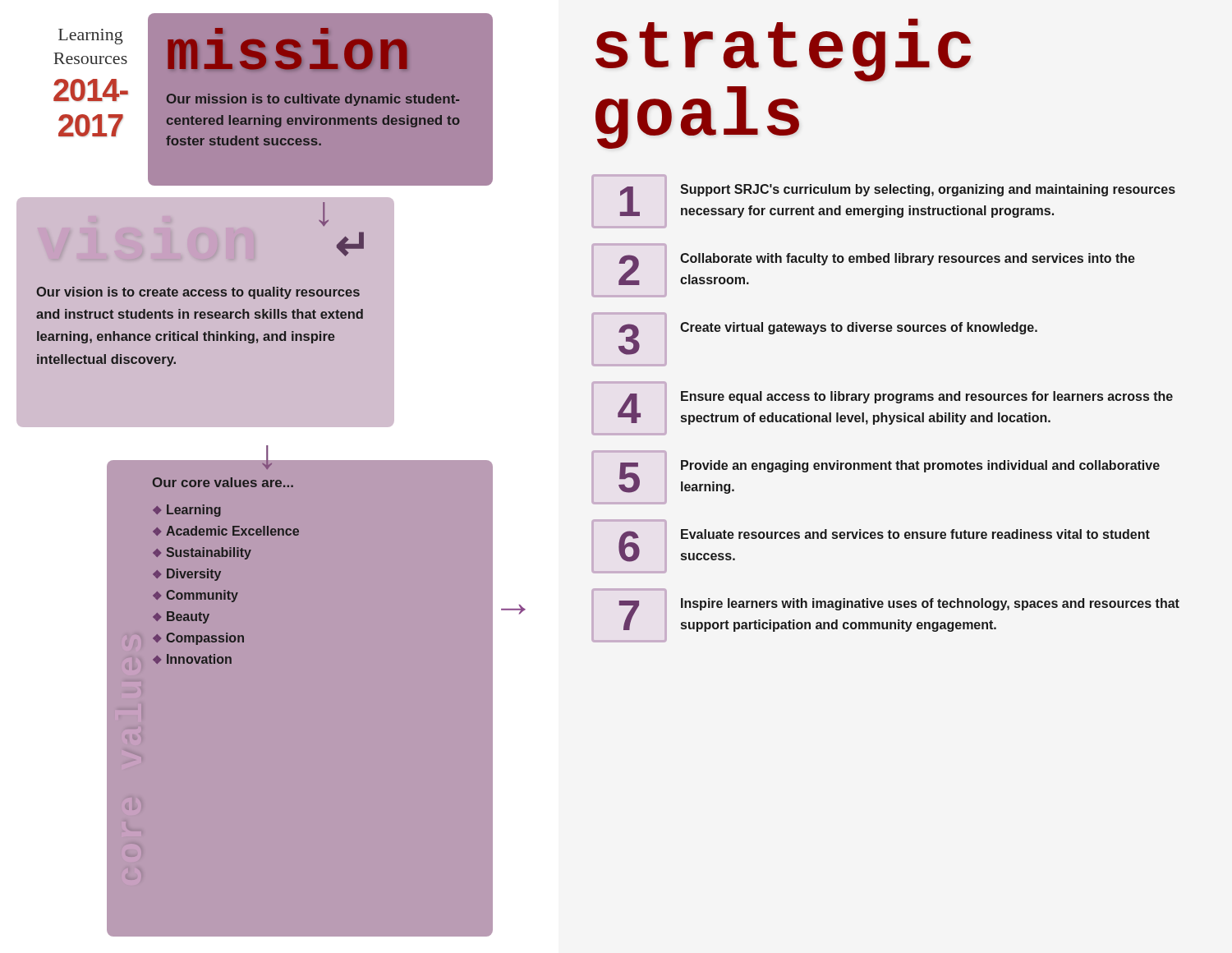This screenshot has height=953, width=1232.
Task: Click on the passage starting "1 Support SRJC's curriculum by selecting,"
Action: (x=895, y=201)
